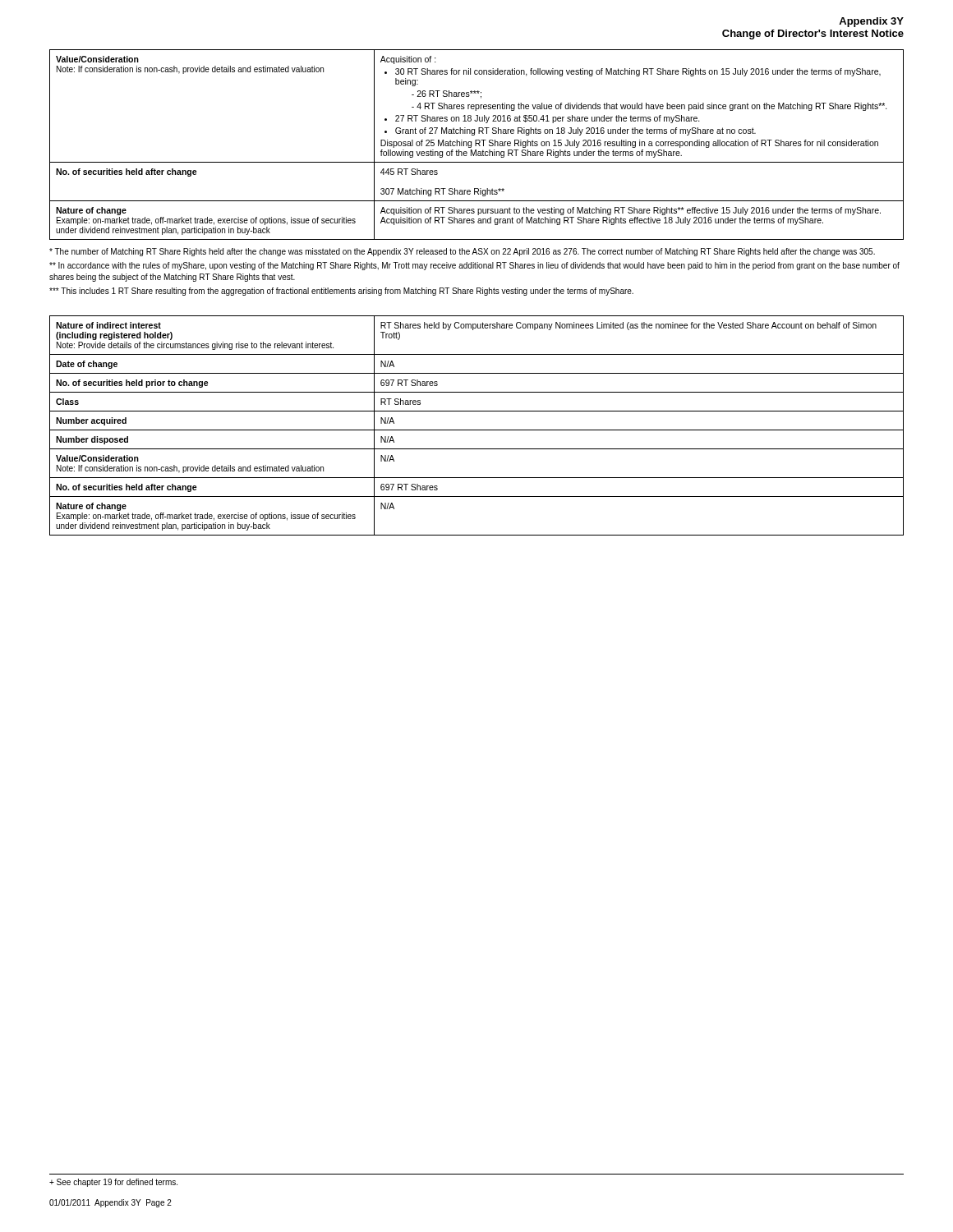Image resolution: width=953 pixels, height=1232 pixels.
Task: Navigate to the text starting "+ See chapter 19"
Action: [114, 1182]
